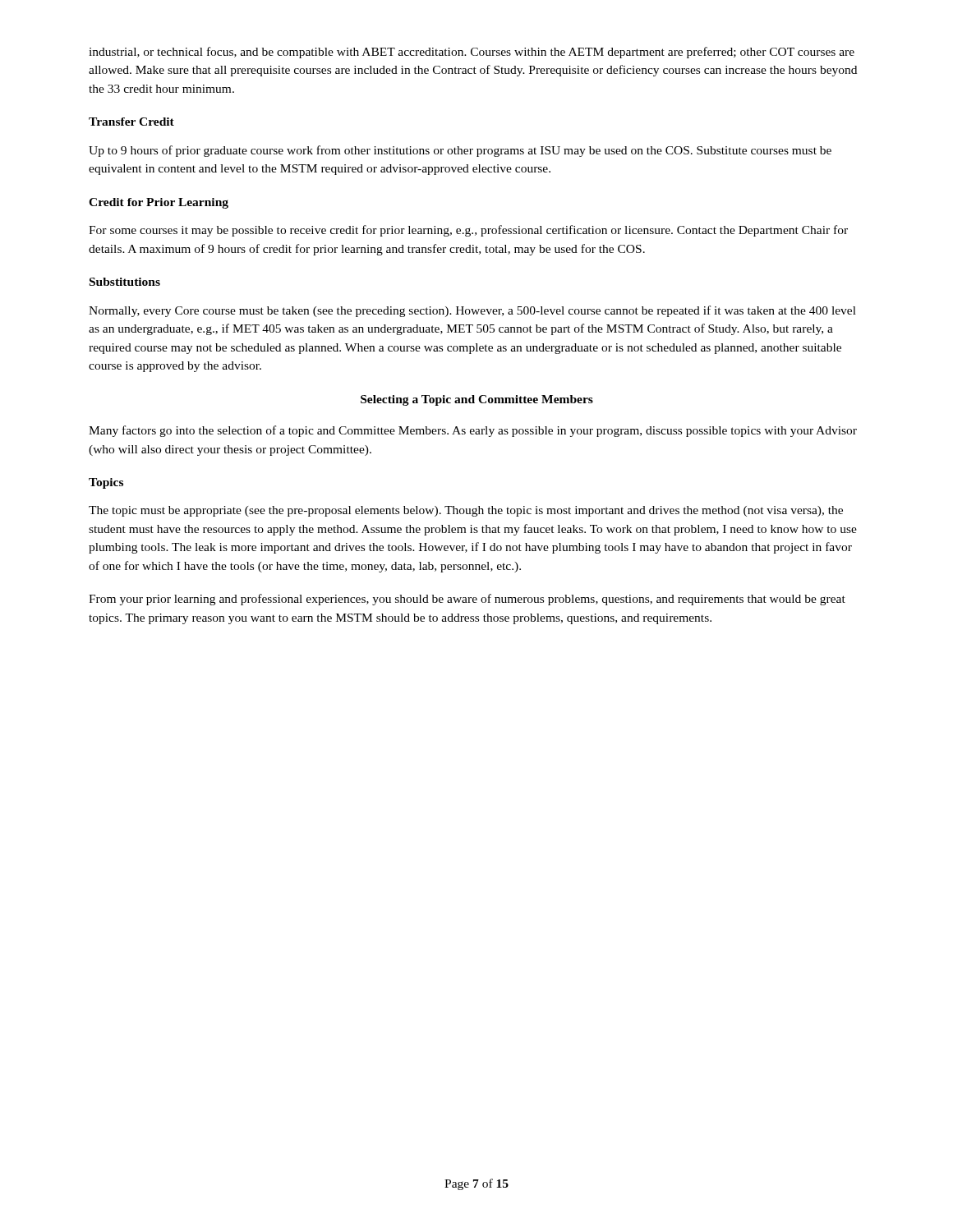The height and width of the screenshot is (1232, 953).
Task: Find the block on this page that starts "industrial, or technical focus, and be compatible"
Action: tap(476, 70)
